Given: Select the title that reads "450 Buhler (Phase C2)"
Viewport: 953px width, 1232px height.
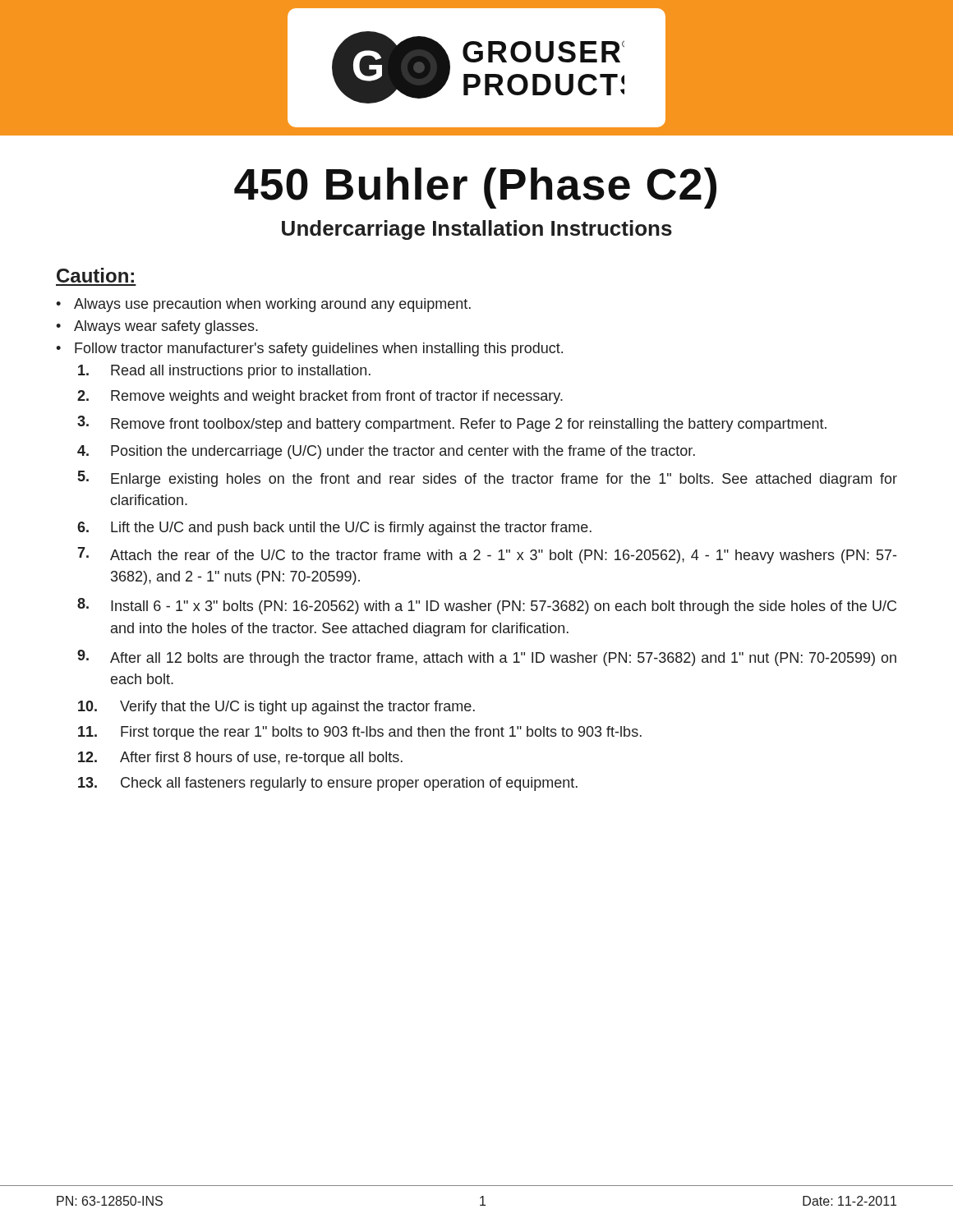Looking at the screenshot, I should click(x=476, y=184).
